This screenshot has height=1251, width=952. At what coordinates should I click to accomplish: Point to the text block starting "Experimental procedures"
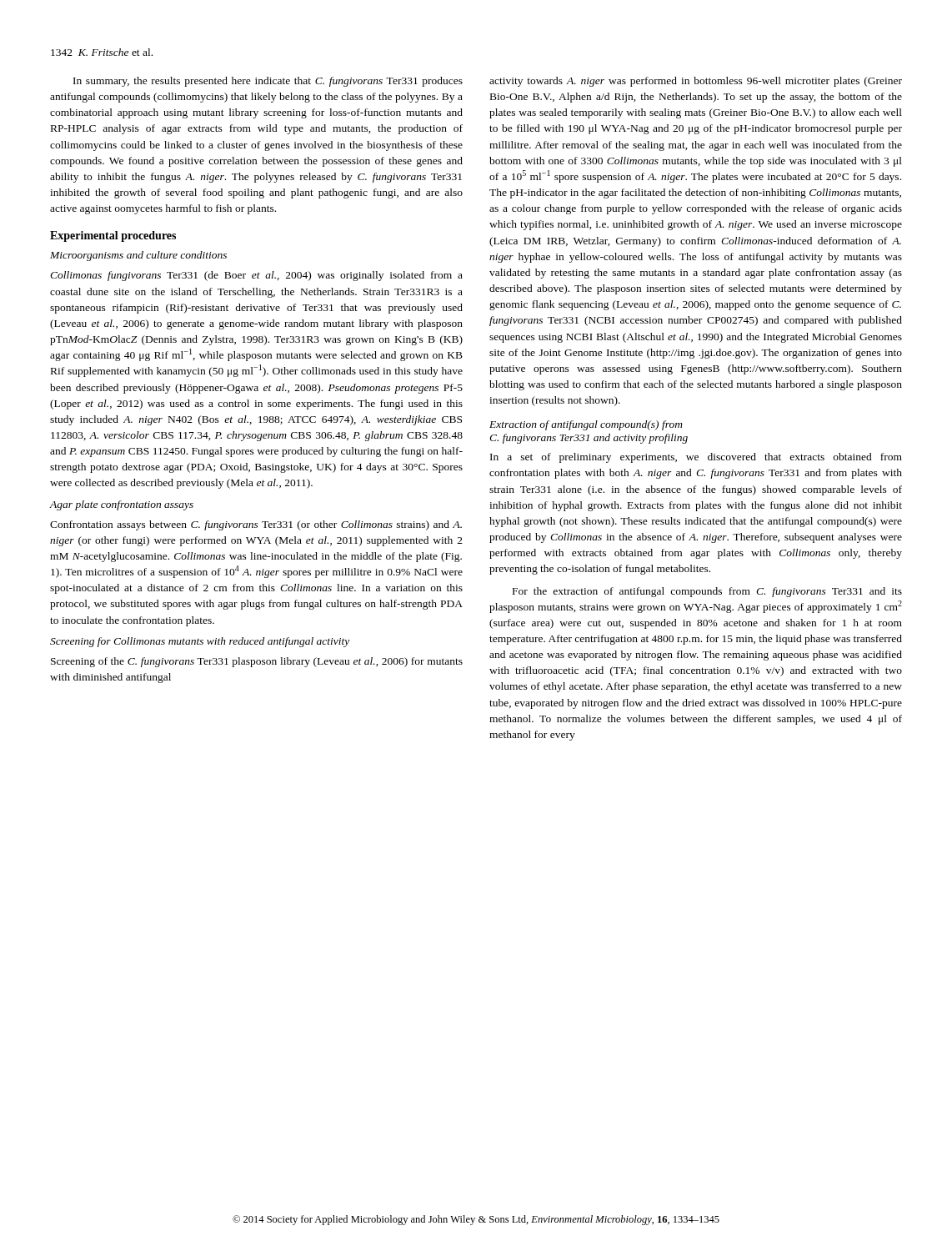point(113,236)
